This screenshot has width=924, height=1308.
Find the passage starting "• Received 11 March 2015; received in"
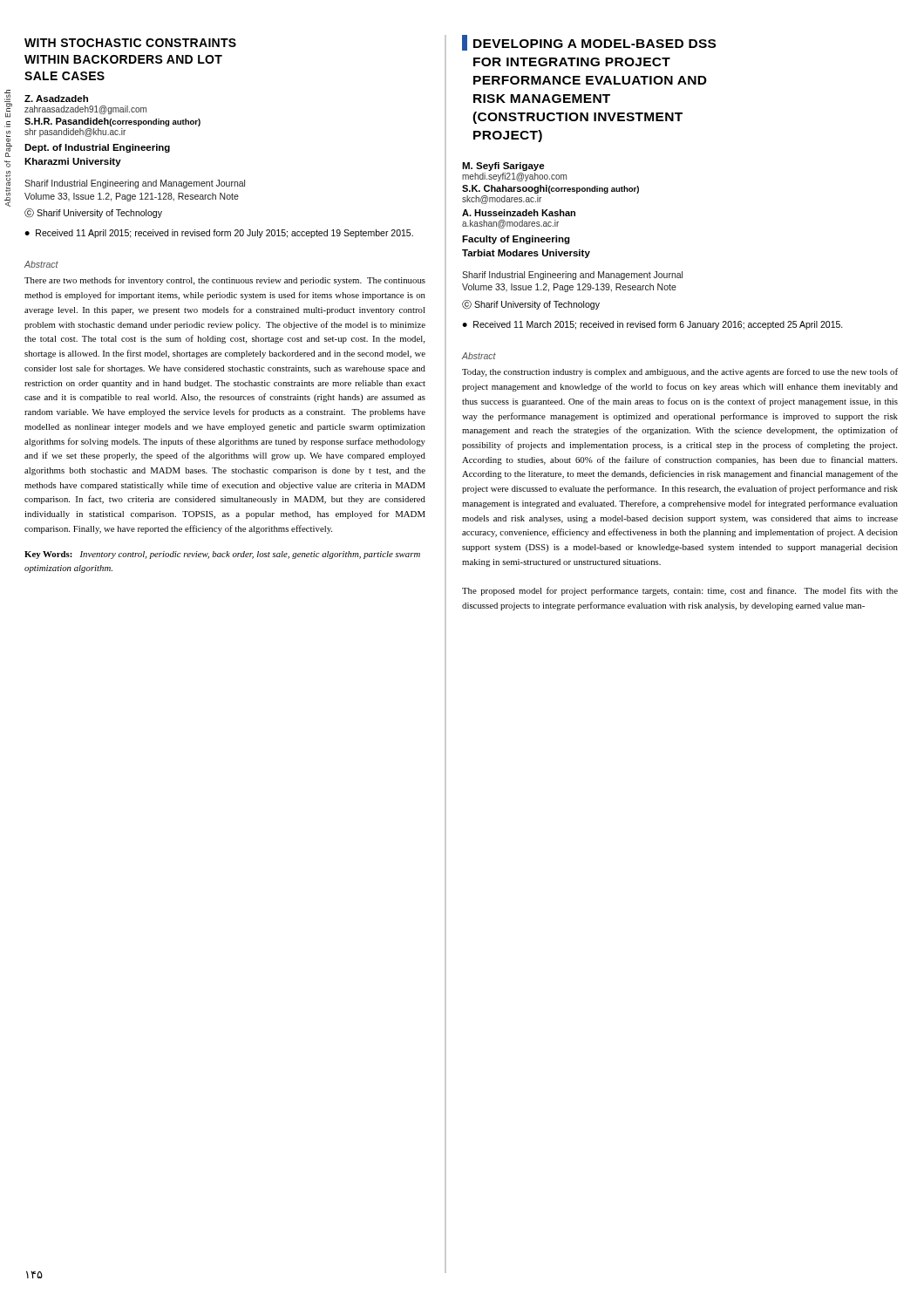click(680, 329)
